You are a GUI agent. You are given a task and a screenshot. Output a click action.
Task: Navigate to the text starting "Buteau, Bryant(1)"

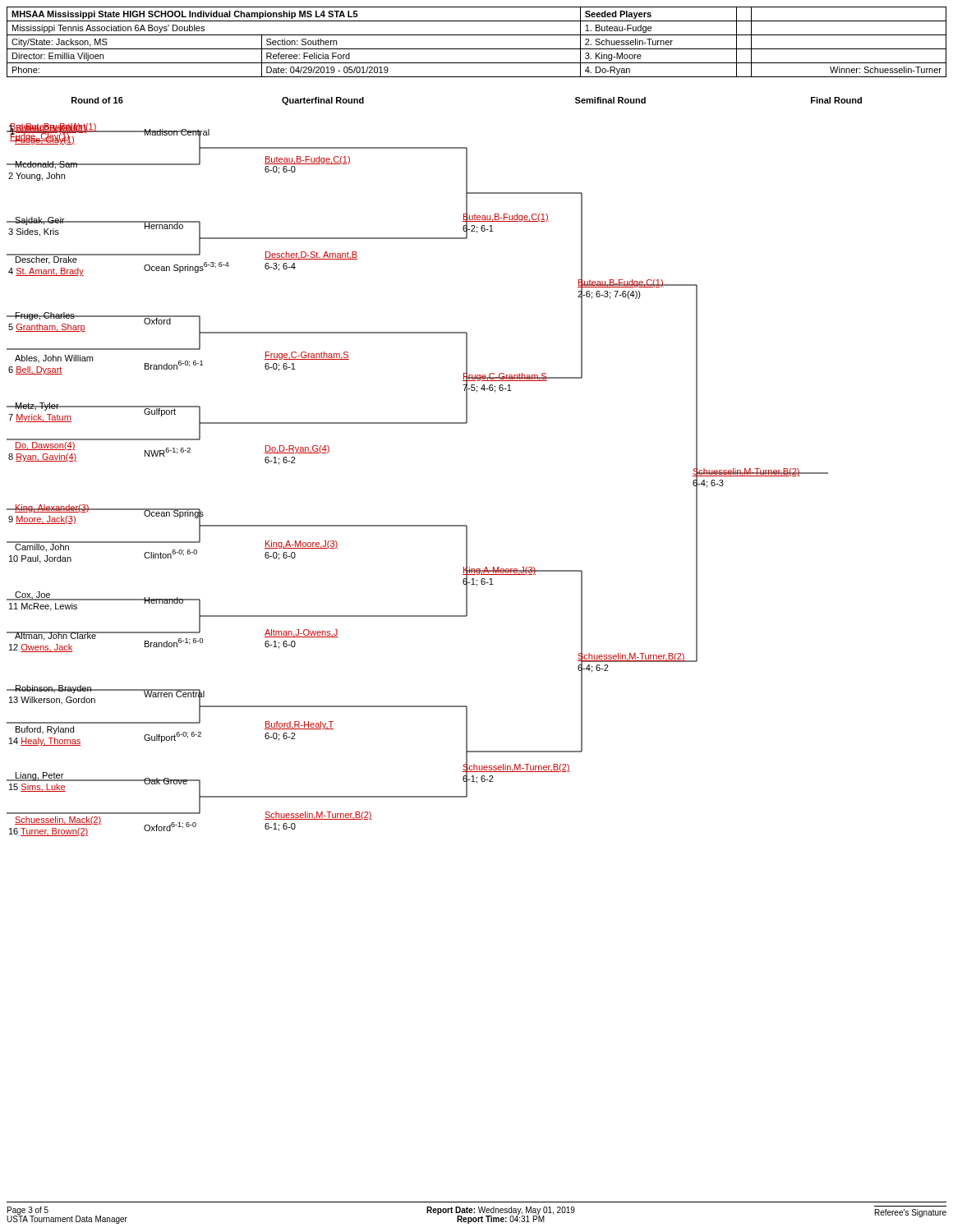45,127
